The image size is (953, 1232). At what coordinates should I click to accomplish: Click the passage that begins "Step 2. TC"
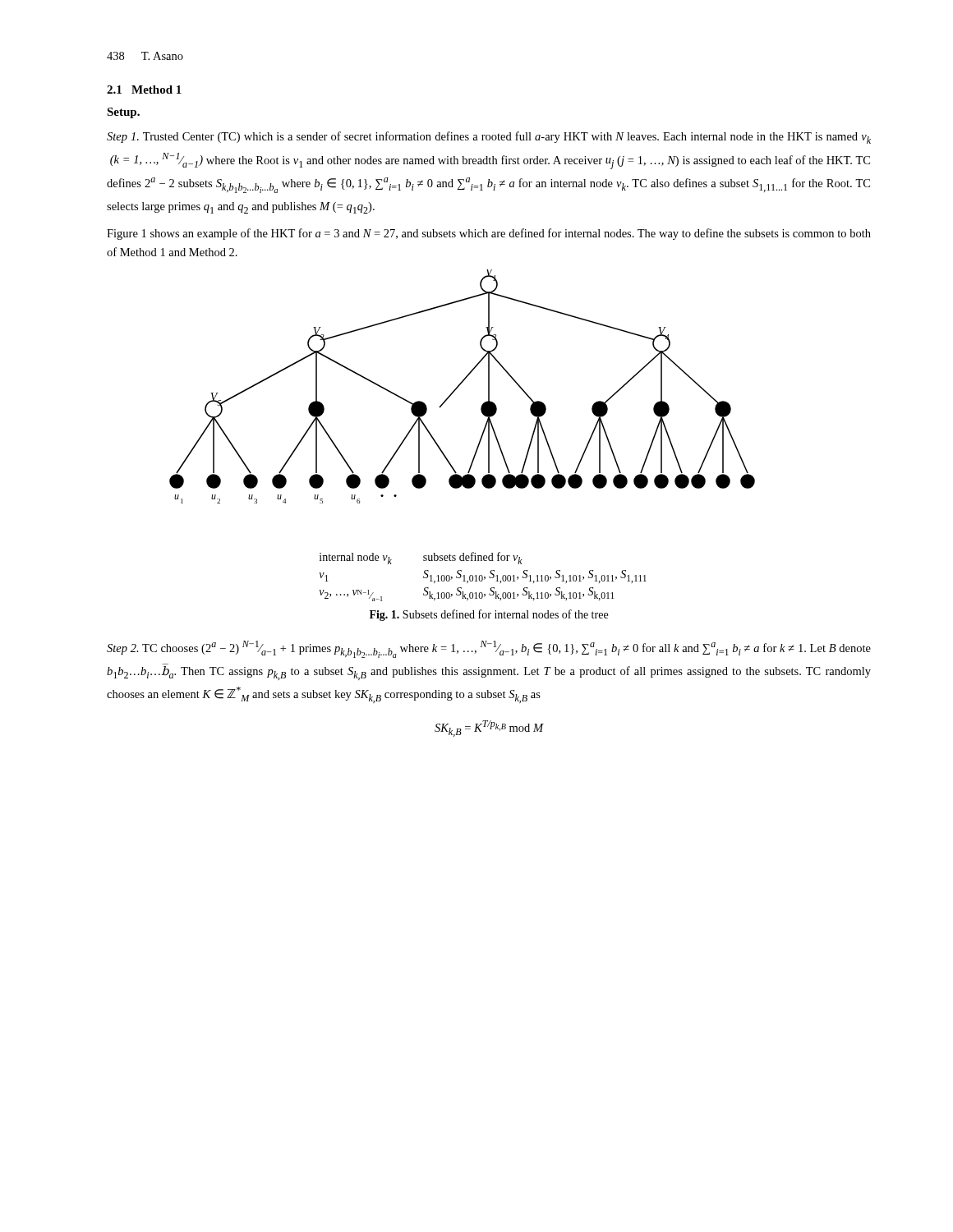tap(489, 671)
